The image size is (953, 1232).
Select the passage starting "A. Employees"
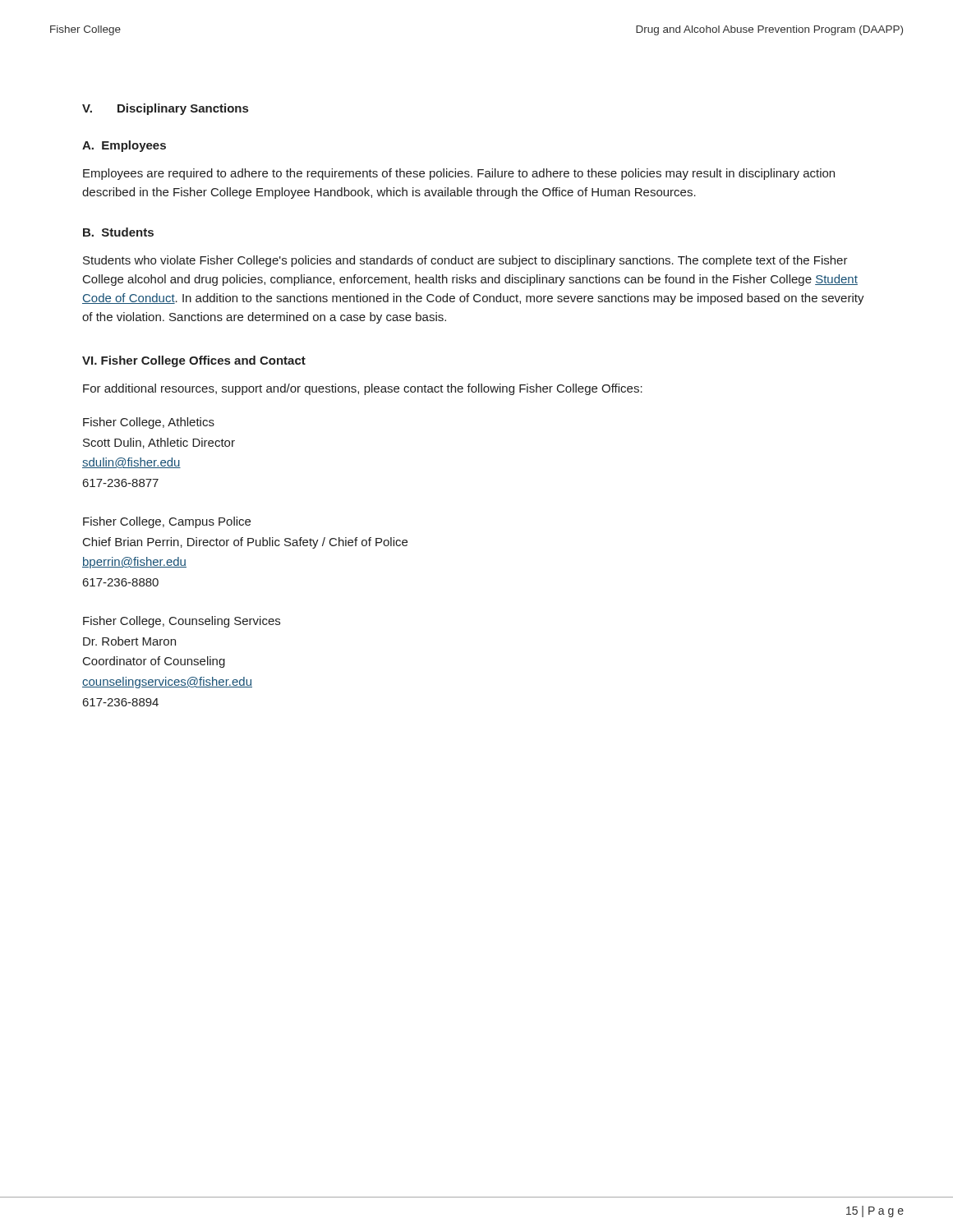click(x=124, y=145)
